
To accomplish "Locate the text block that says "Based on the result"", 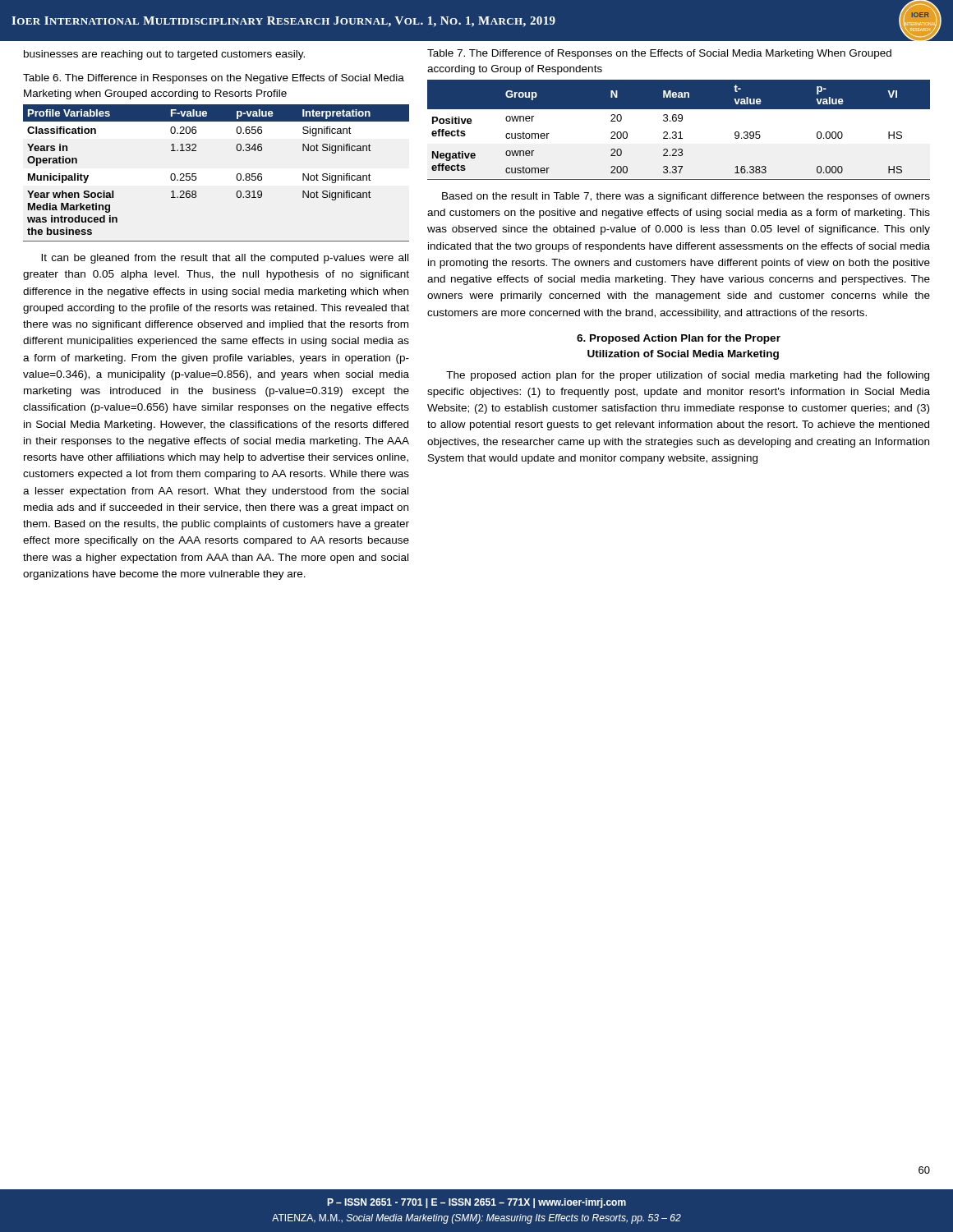I will pos(679,254).
